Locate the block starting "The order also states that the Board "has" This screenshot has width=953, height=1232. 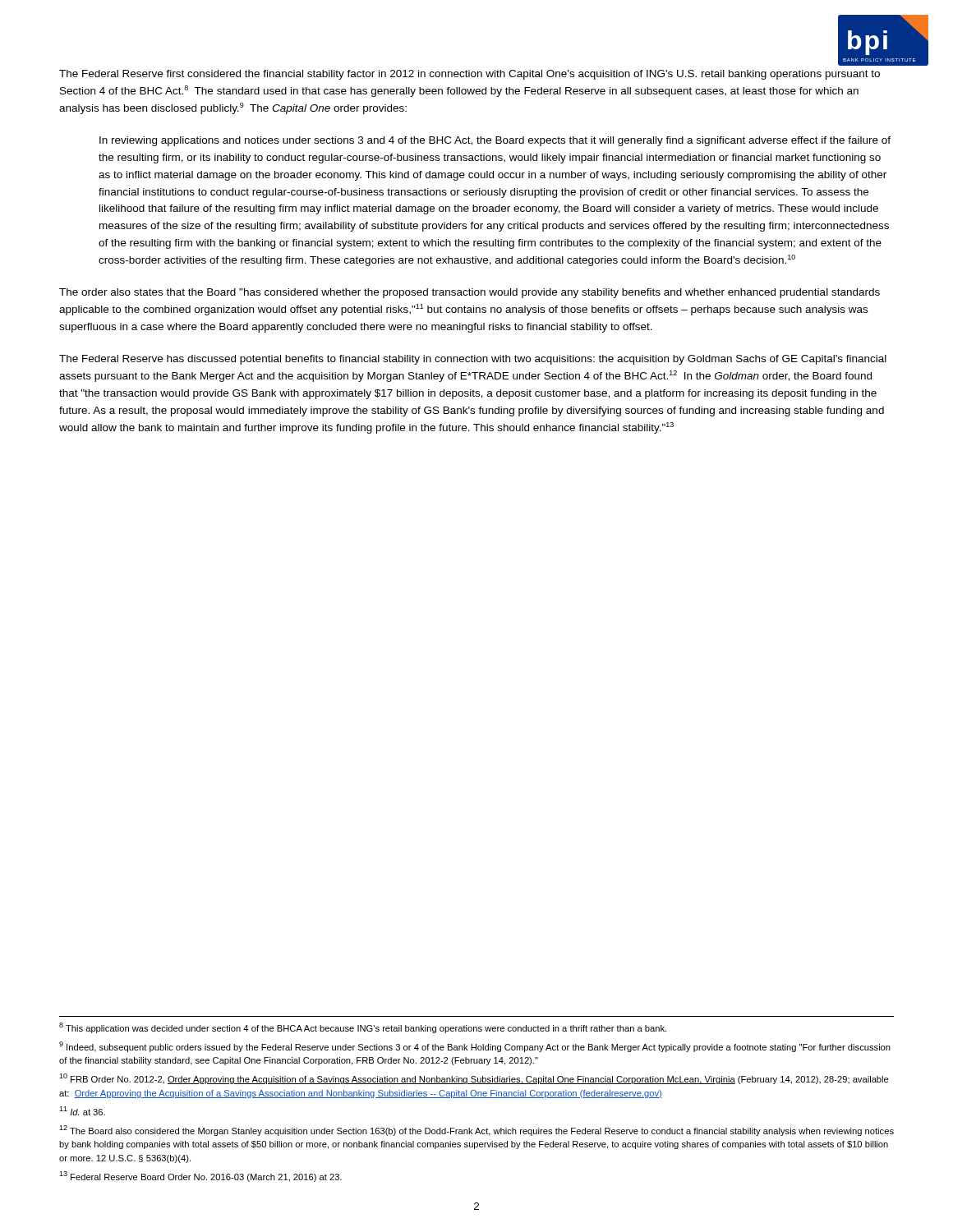470,309
